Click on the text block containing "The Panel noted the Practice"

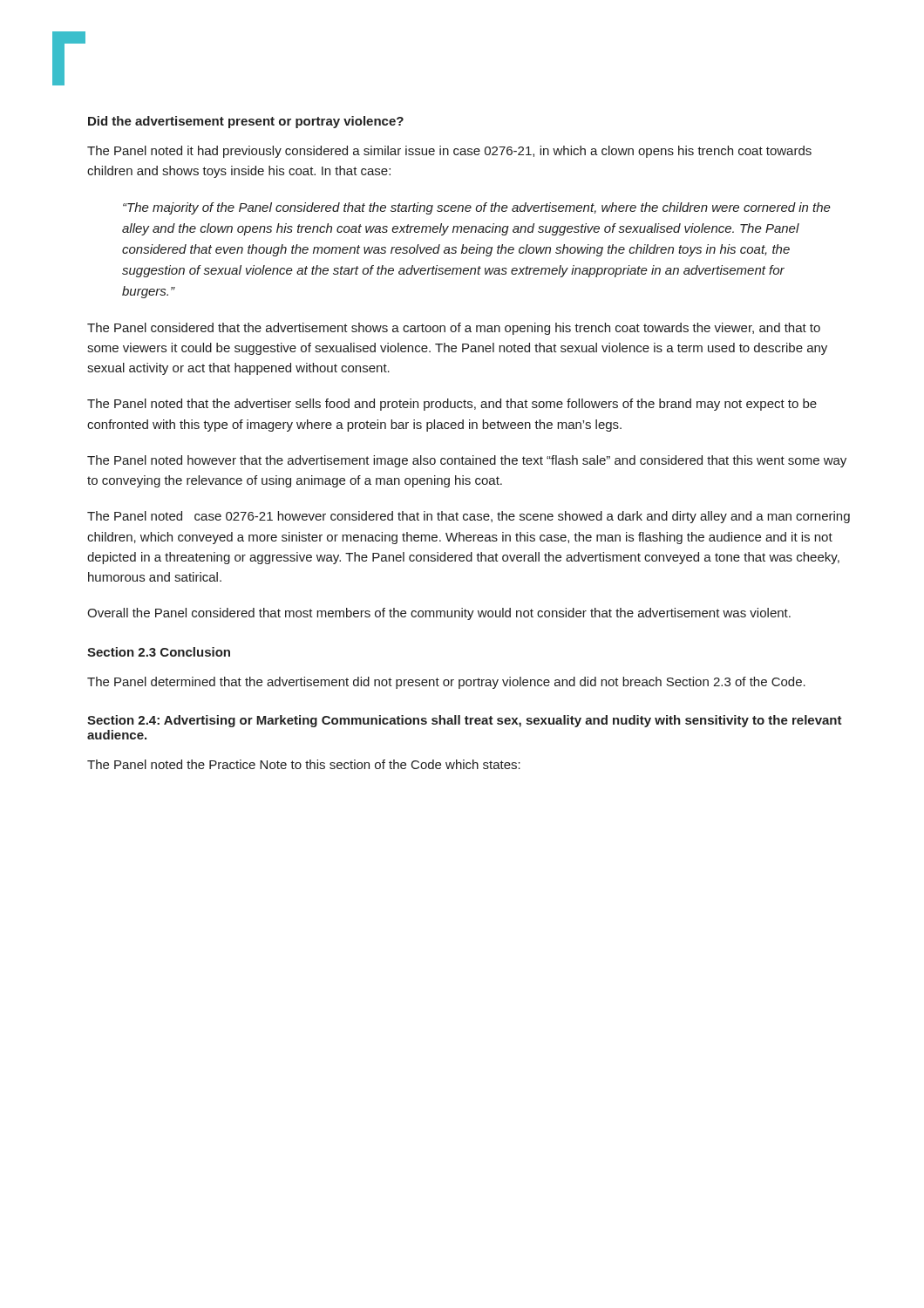(304, 764)
